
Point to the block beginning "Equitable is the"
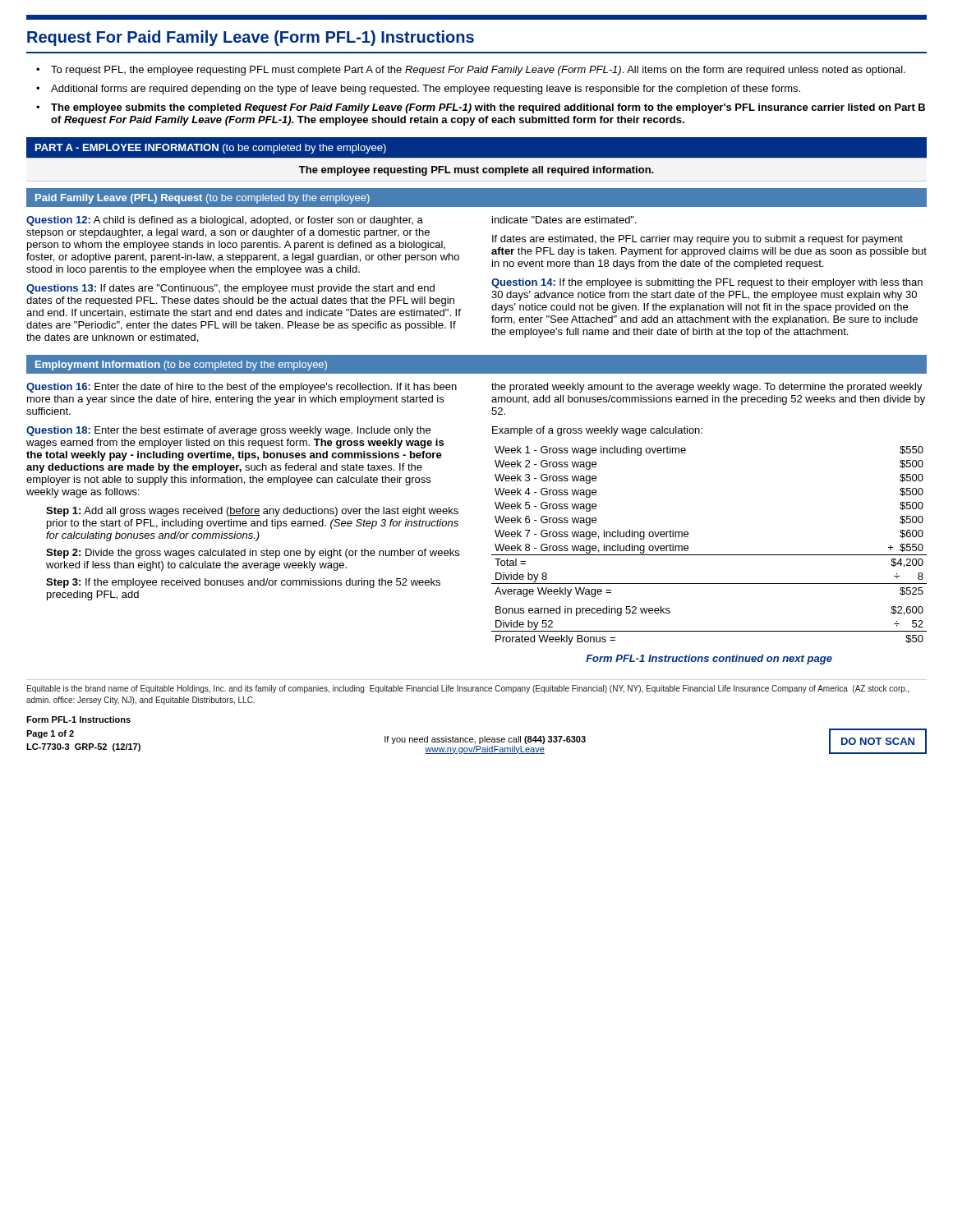(468, 694)
